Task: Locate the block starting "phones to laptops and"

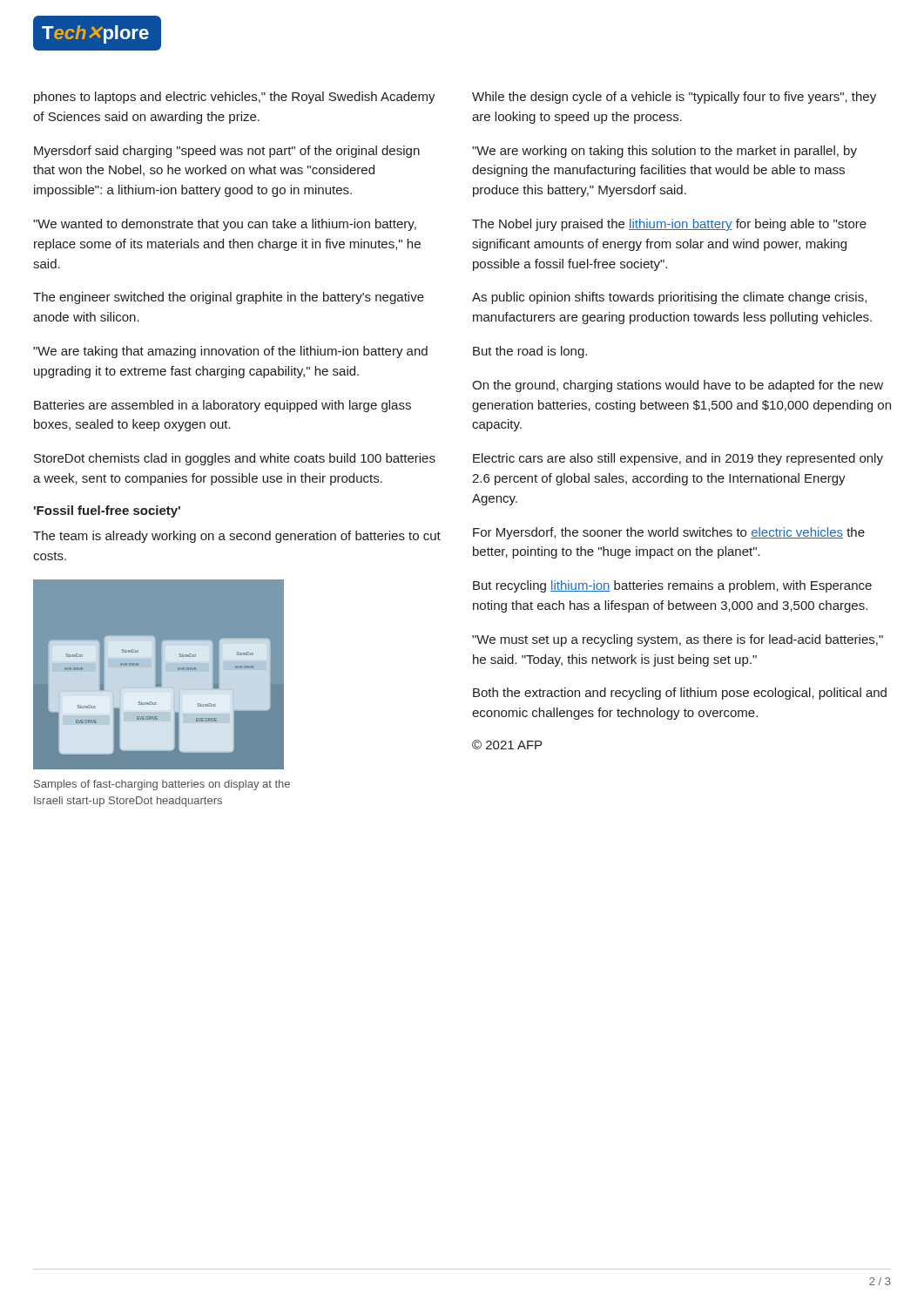Action: click(x=239, y=107)
